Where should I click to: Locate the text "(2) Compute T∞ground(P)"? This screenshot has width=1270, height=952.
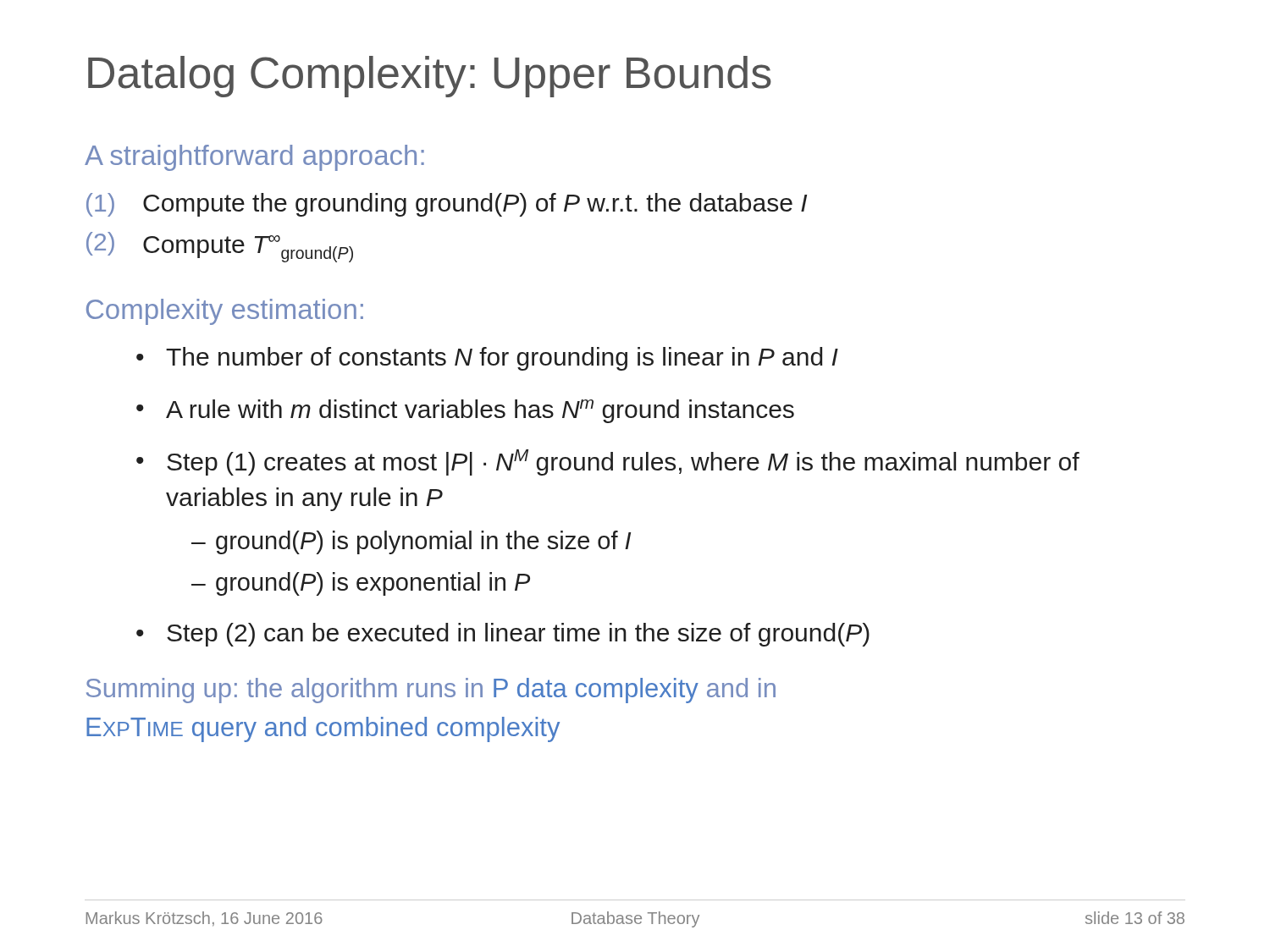[x=219, y=246]
